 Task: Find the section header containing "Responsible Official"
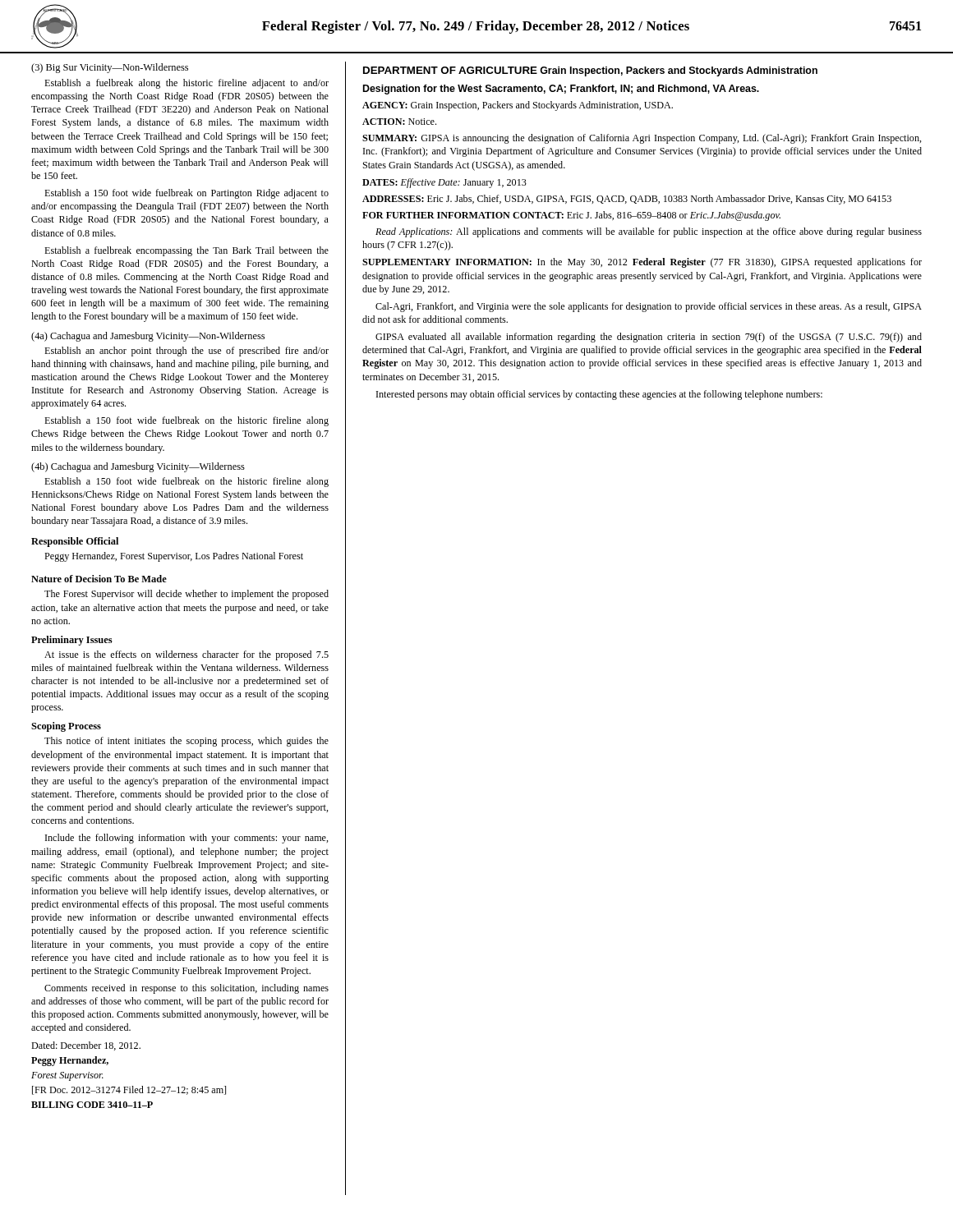[x=75, y=541]
